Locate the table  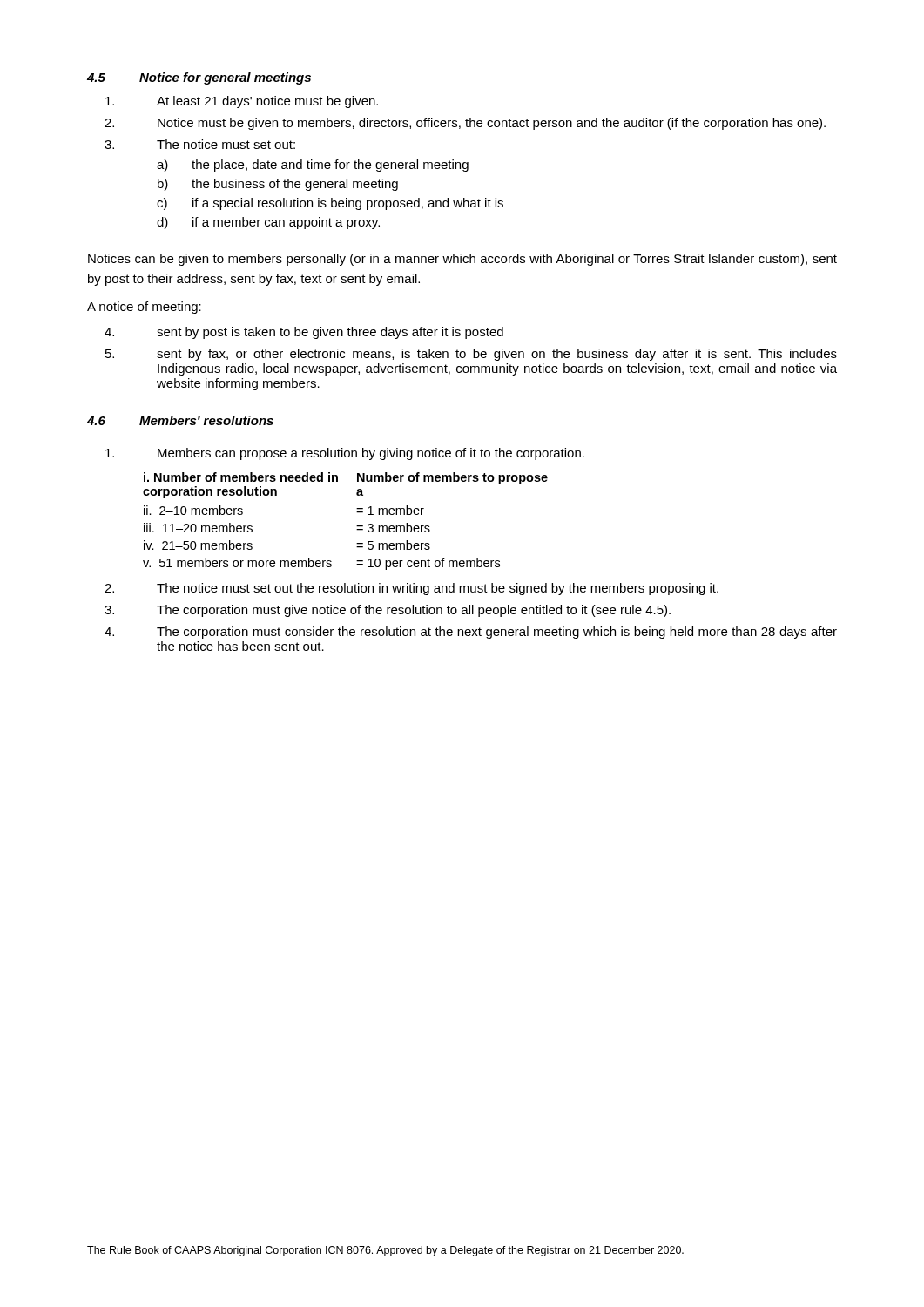pos(462,519)
